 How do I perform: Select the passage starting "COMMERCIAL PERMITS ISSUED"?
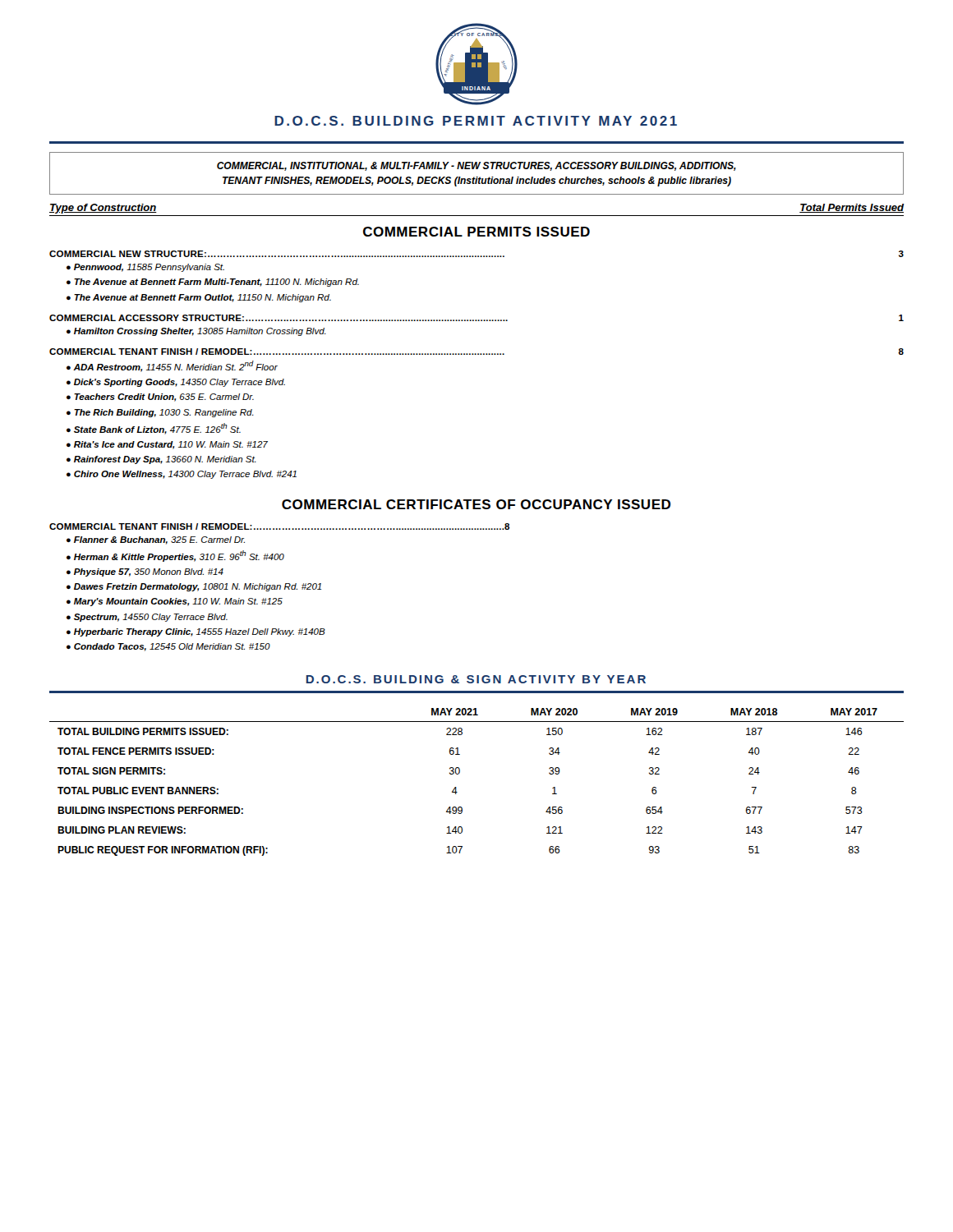pos(476,232)
